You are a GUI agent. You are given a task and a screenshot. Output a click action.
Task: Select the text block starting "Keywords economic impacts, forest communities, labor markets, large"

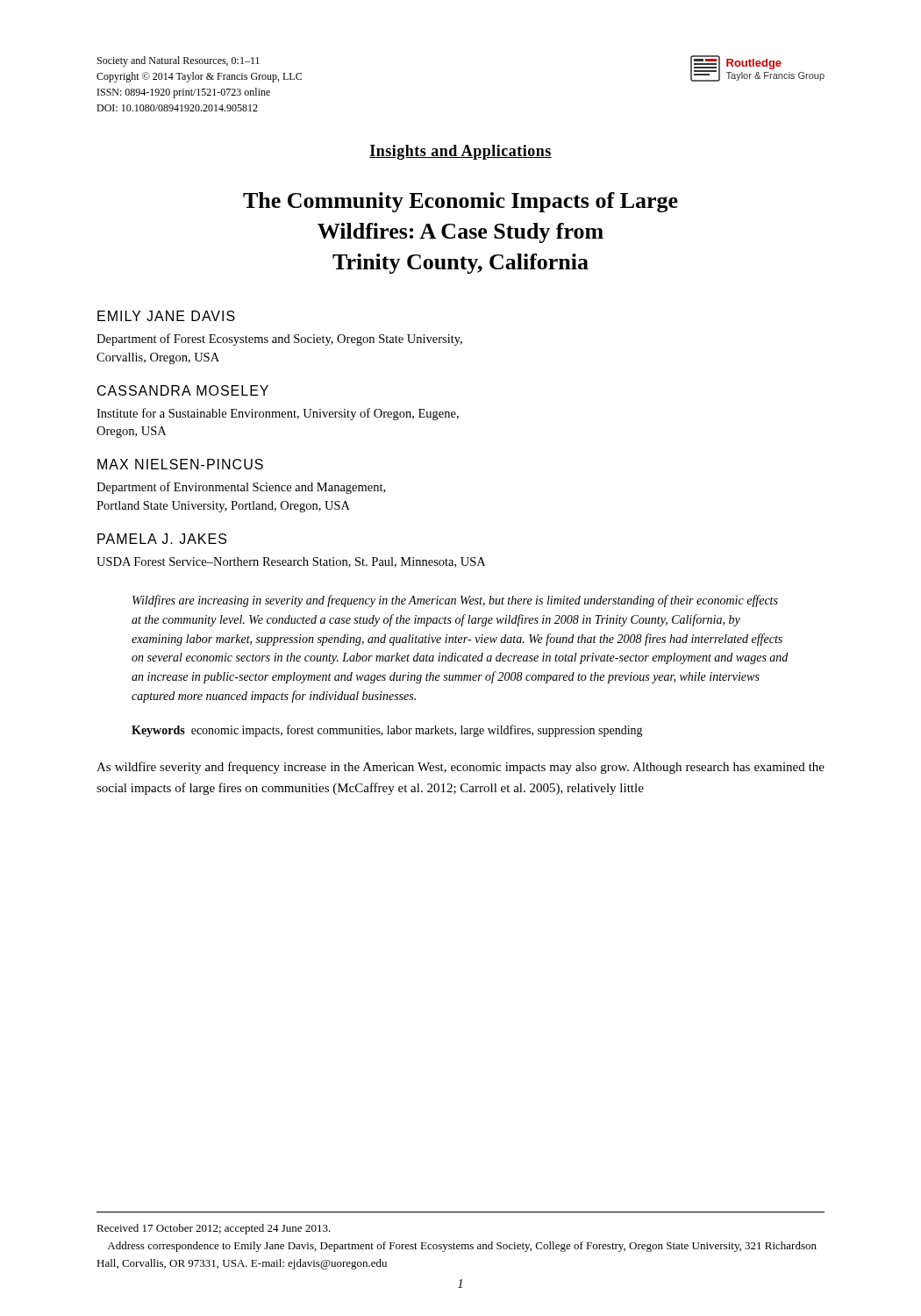(387, 731)
